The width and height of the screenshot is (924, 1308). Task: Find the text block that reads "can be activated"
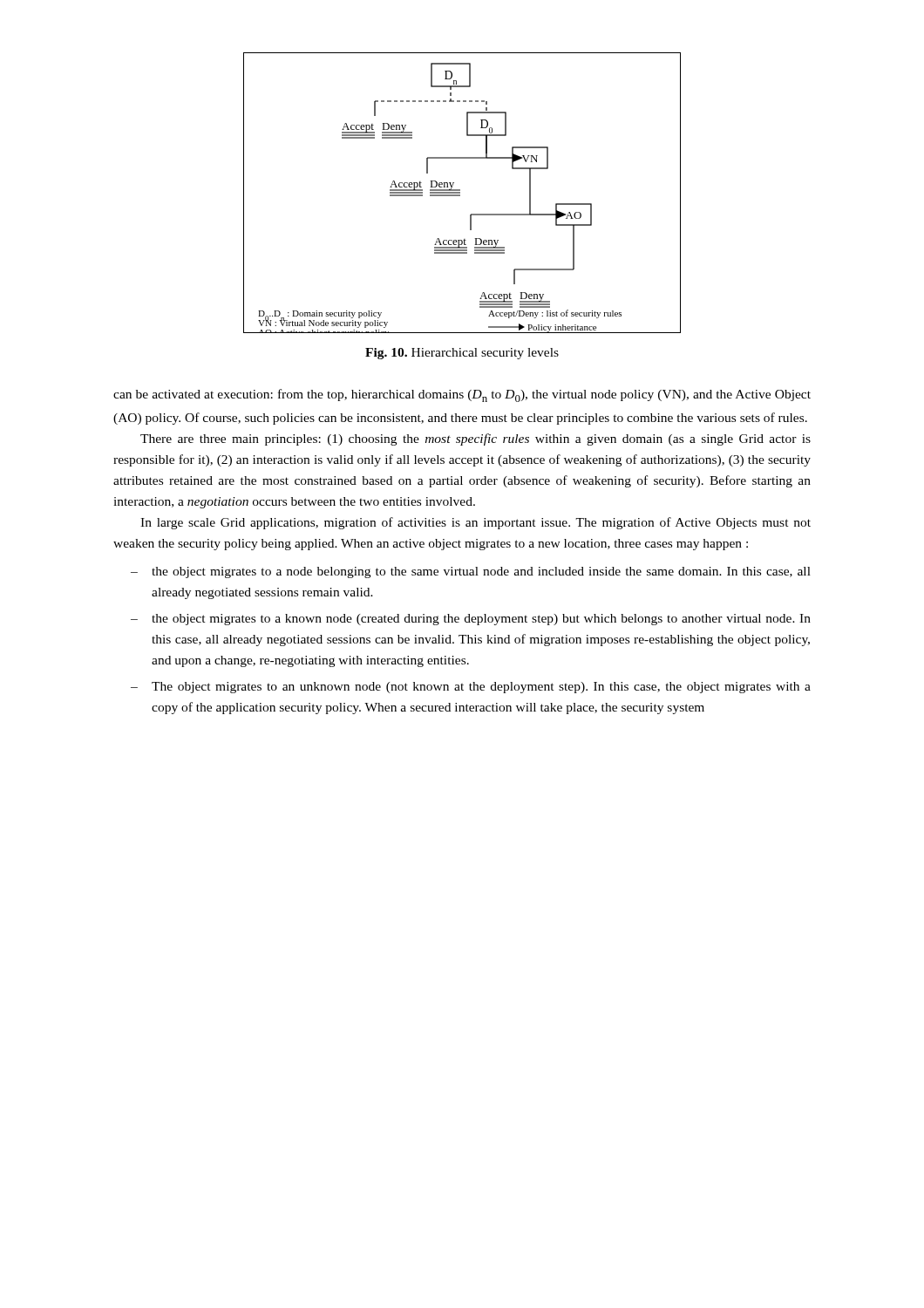(462, 406)
